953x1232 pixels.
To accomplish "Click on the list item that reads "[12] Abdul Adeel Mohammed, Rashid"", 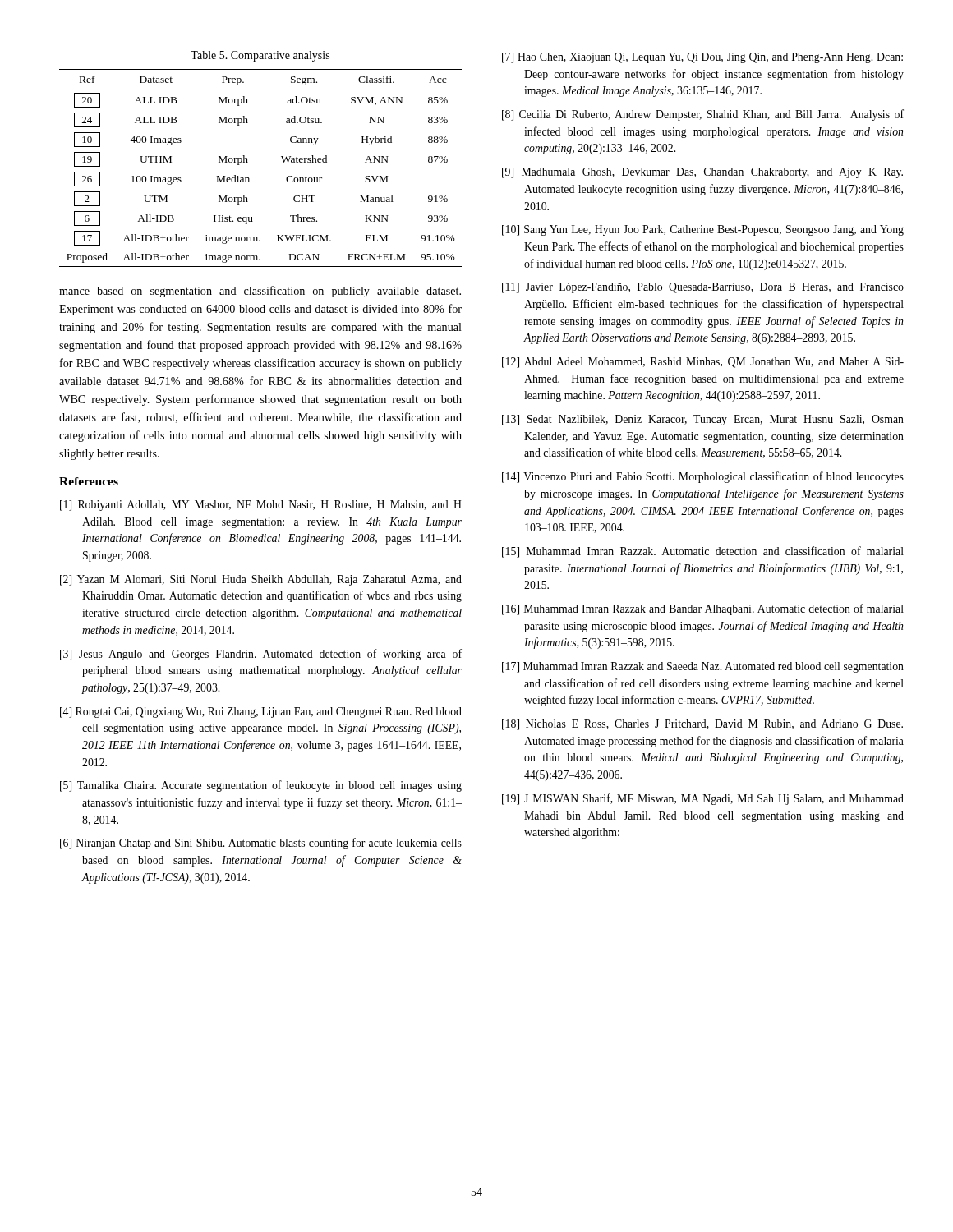I will tap(702, 379).
